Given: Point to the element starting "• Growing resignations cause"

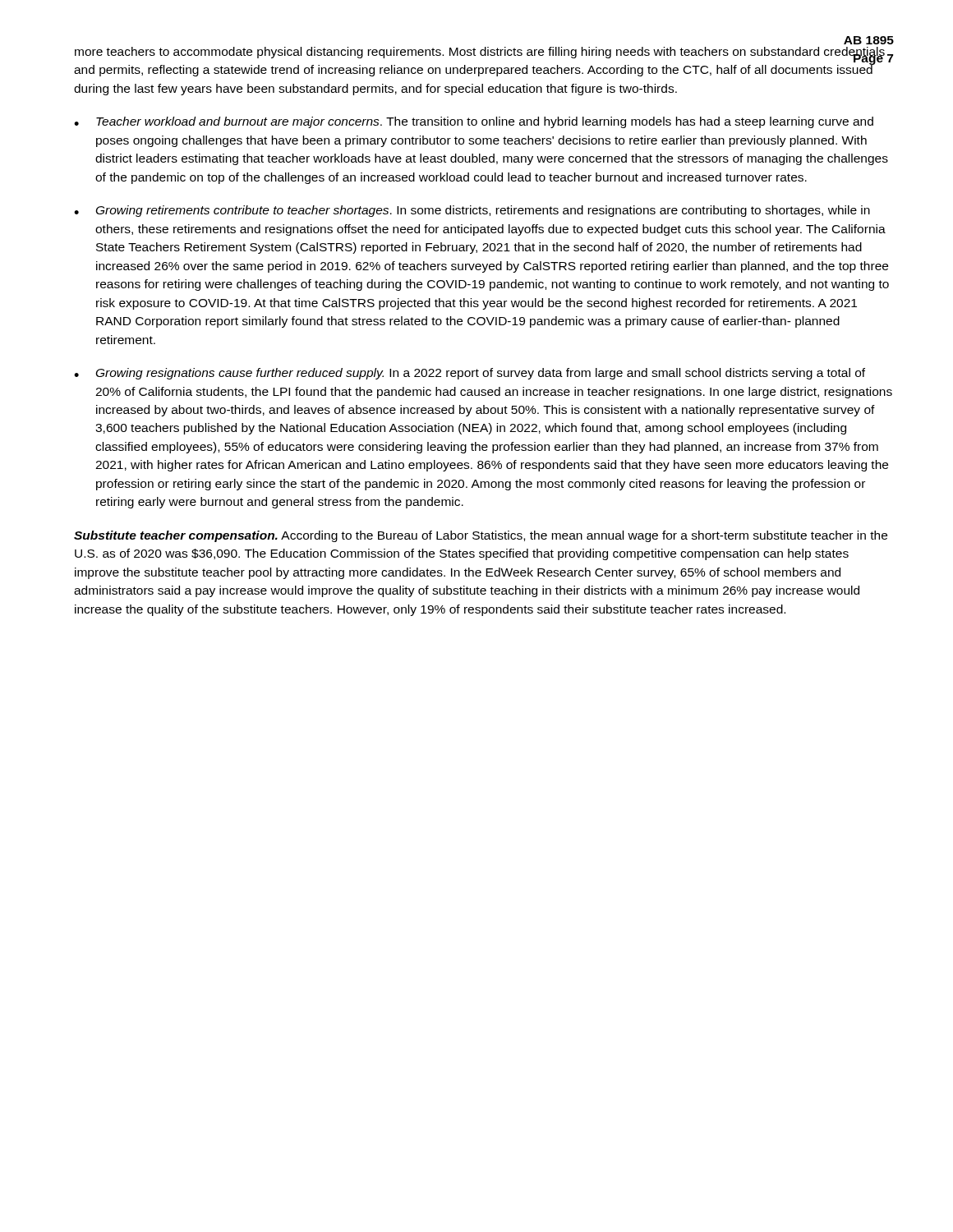Looking at the screenshot, I should coord(484,438).
